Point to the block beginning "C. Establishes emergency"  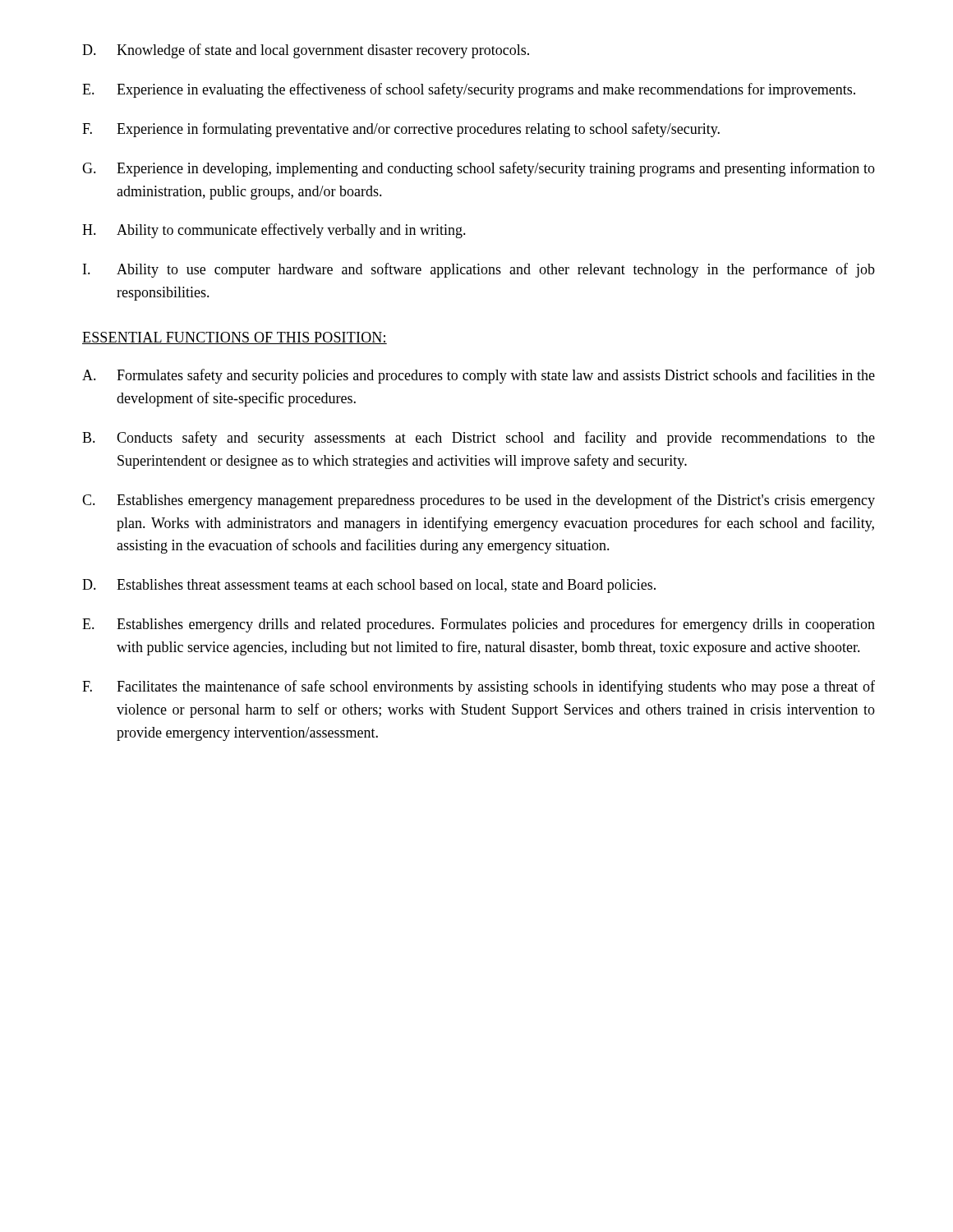479,524
